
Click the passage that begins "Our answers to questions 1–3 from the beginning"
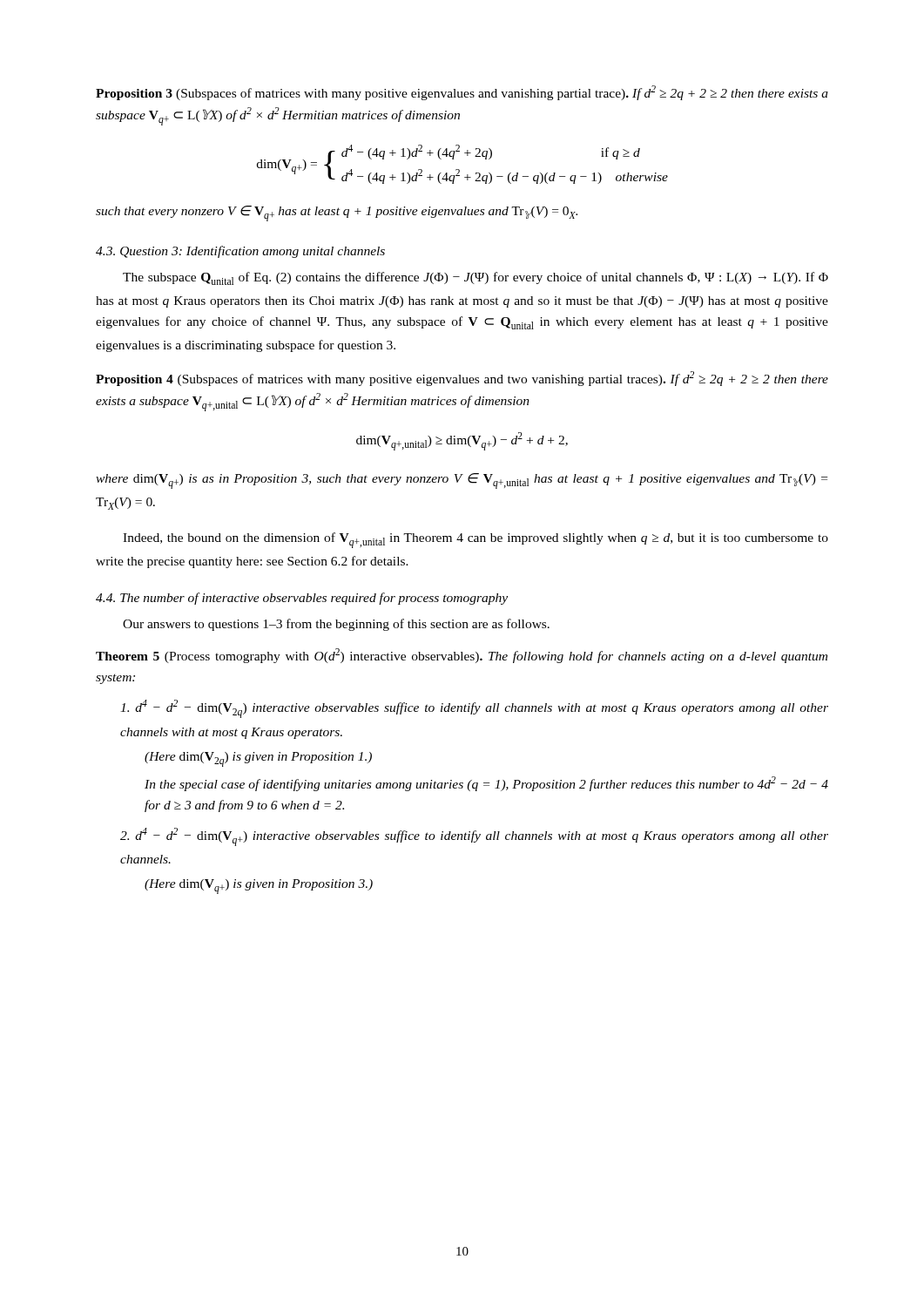(x=462, y=624)
